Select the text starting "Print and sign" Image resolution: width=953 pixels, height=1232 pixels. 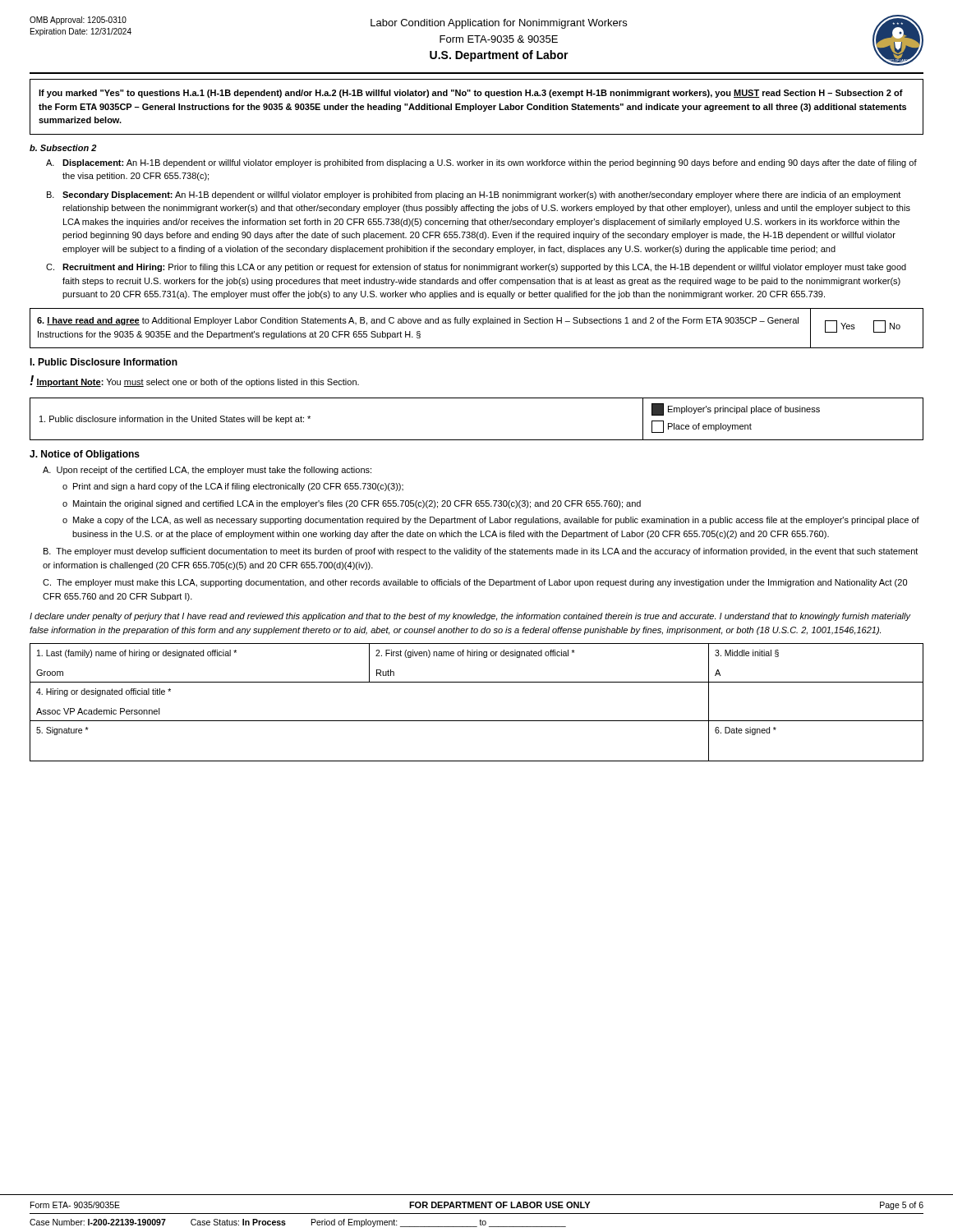tap(238, 486)
